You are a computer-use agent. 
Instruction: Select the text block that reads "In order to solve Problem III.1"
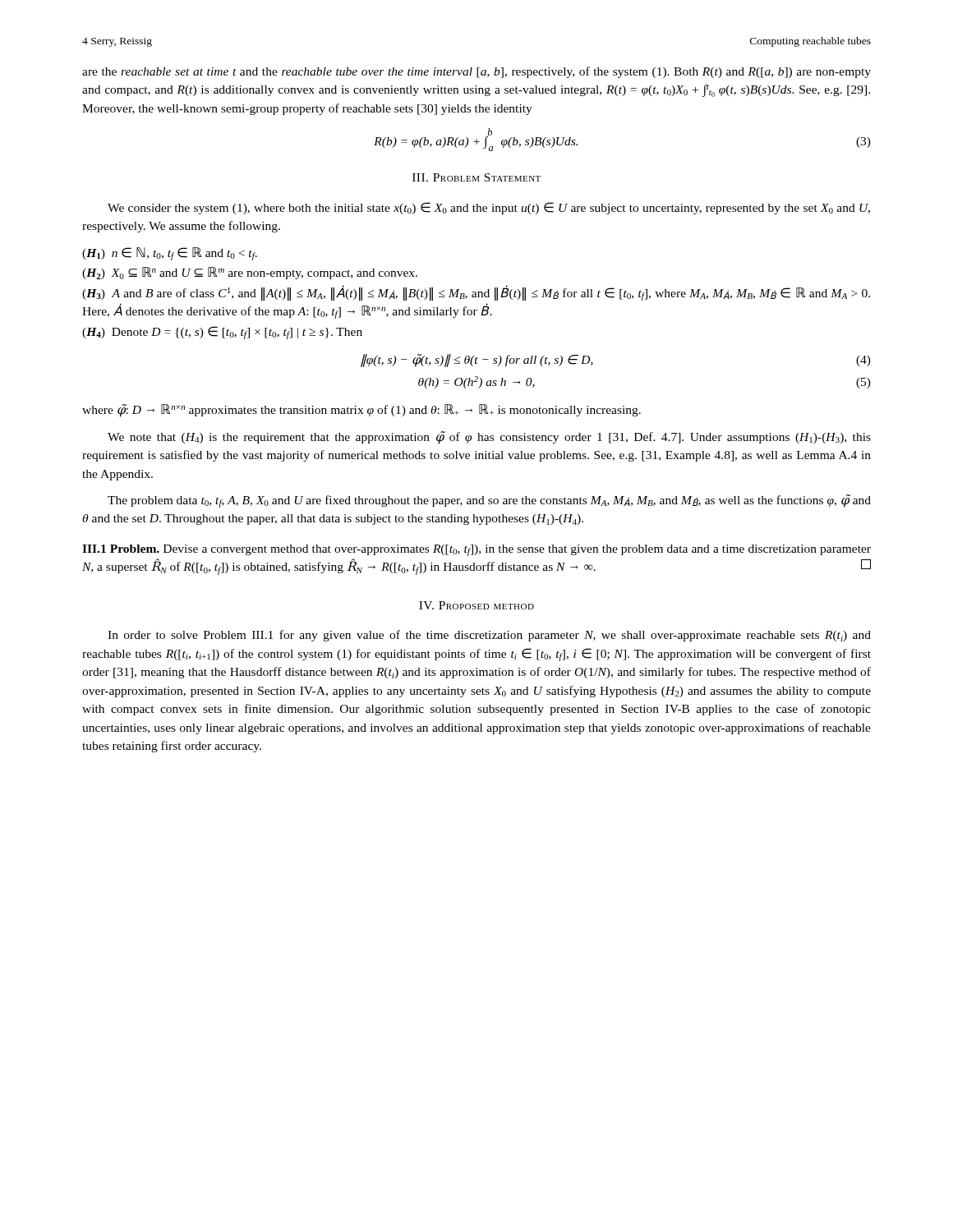pos(476,691)
